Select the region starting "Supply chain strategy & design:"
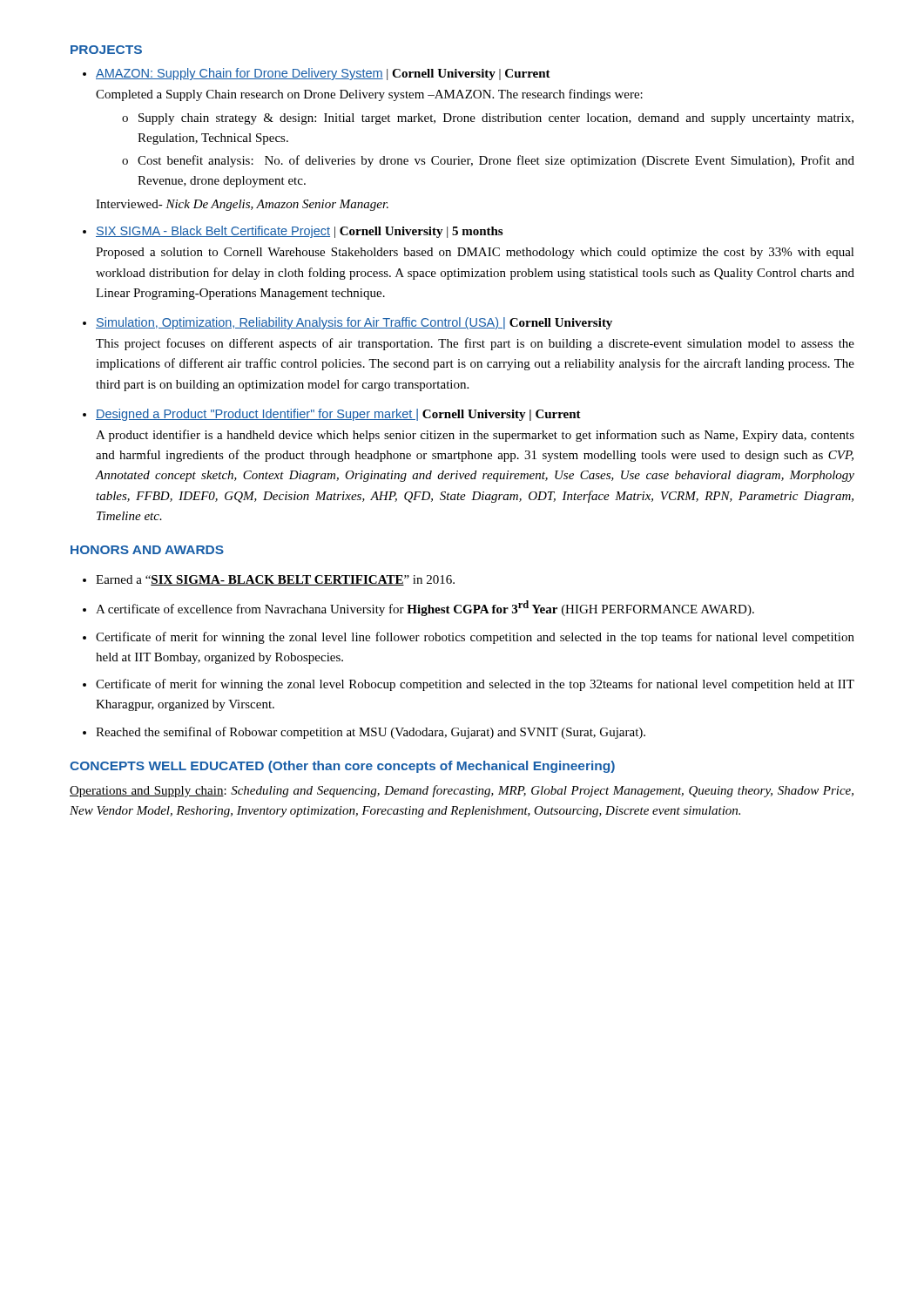The width and height of the screenshot is (924, 1307). pyautogui.click(x=496, y=128)
